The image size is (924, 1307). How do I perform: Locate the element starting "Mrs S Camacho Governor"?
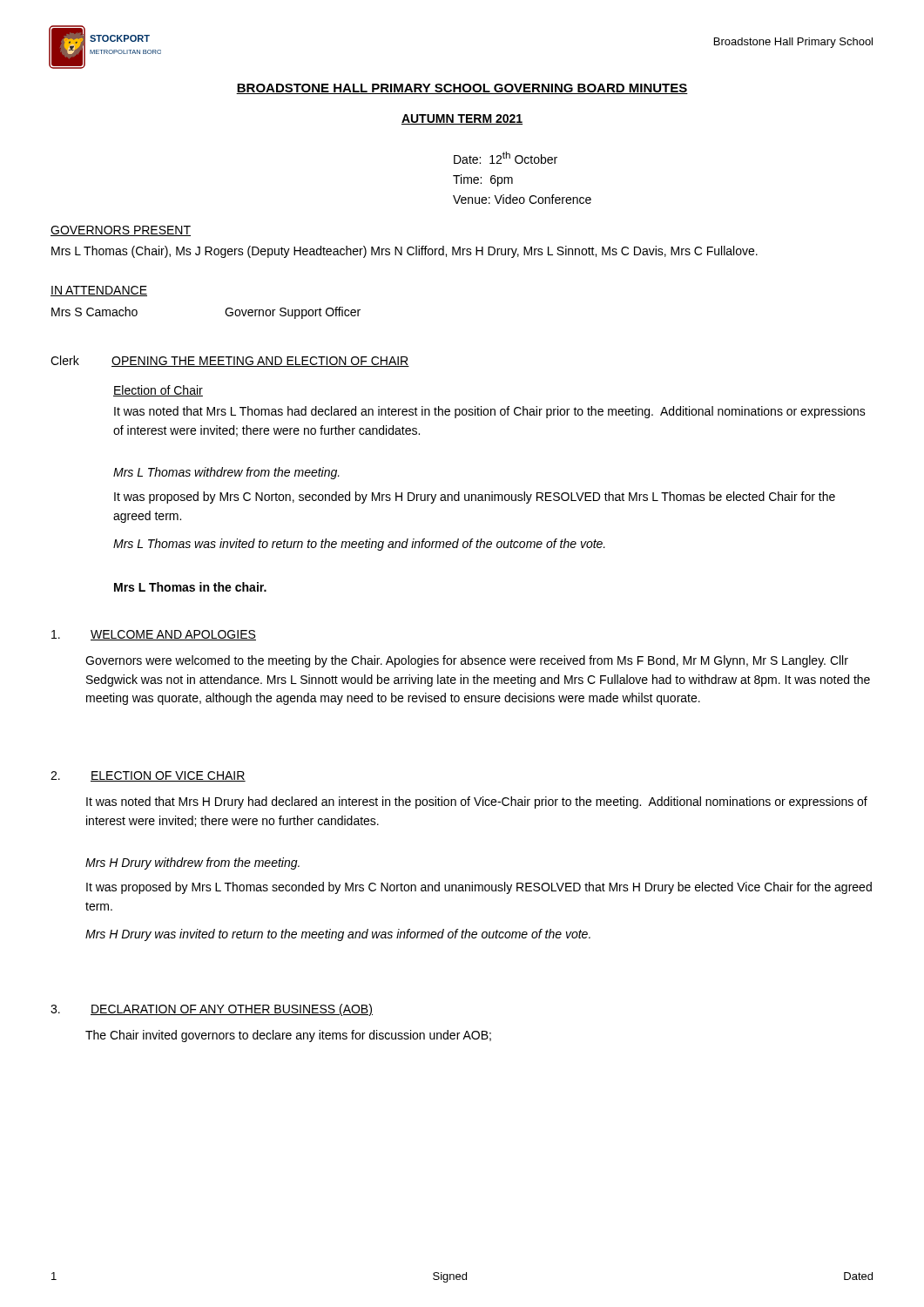click(88, 314)
